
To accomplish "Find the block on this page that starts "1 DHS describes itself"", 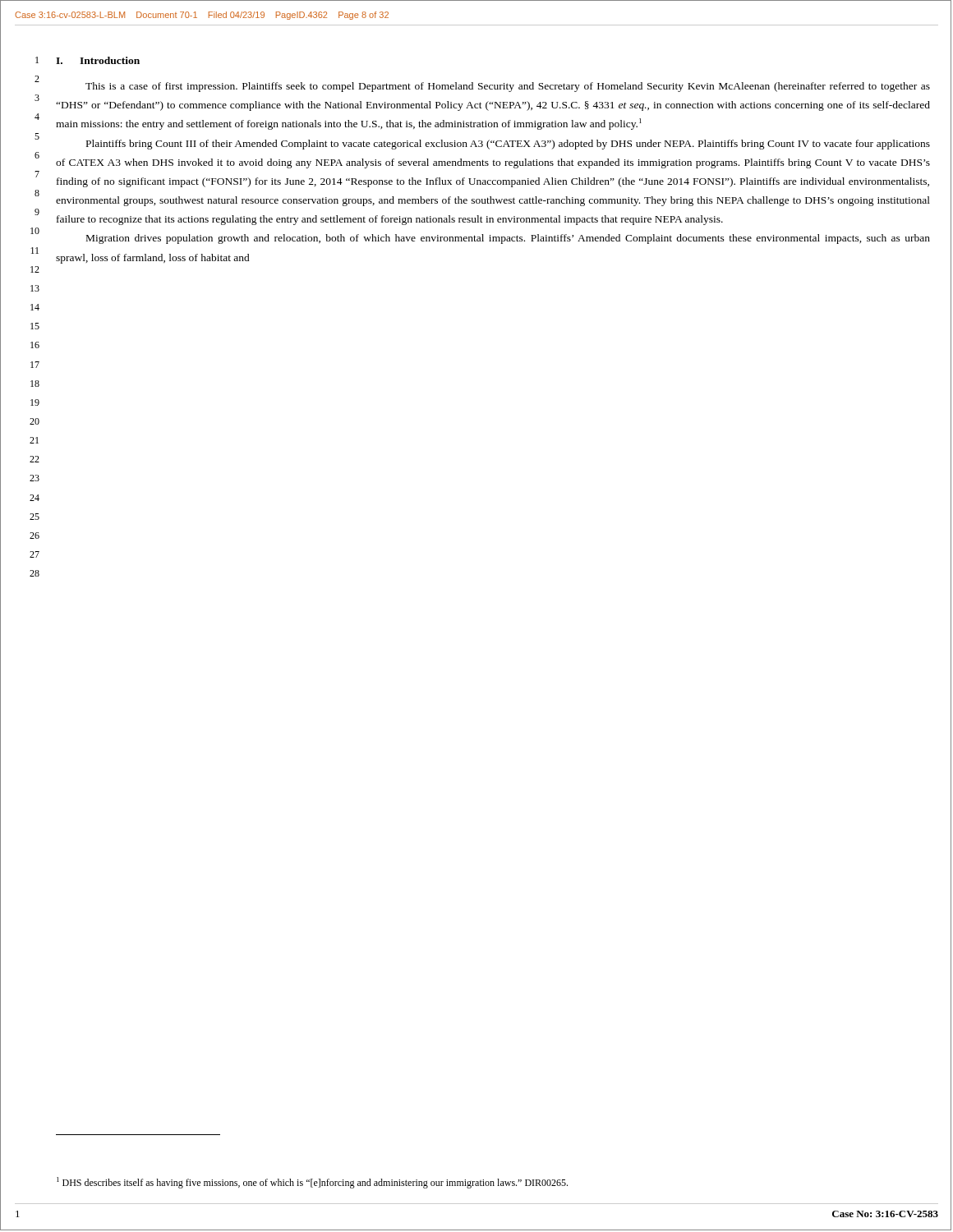I will click(x=312, y=1182).
